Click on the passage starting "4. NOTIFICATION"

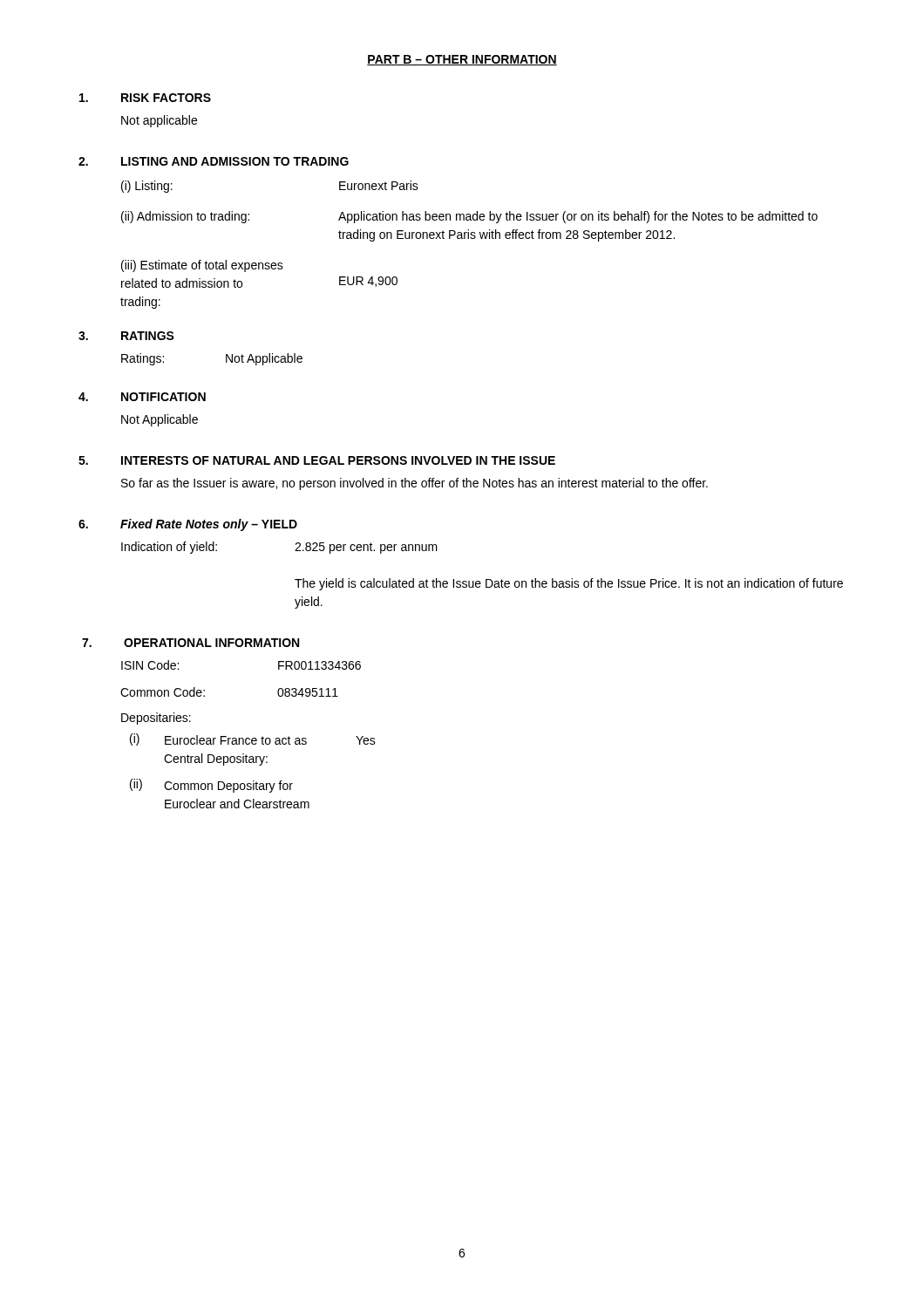pyautogui.click(x=142, y=397)
